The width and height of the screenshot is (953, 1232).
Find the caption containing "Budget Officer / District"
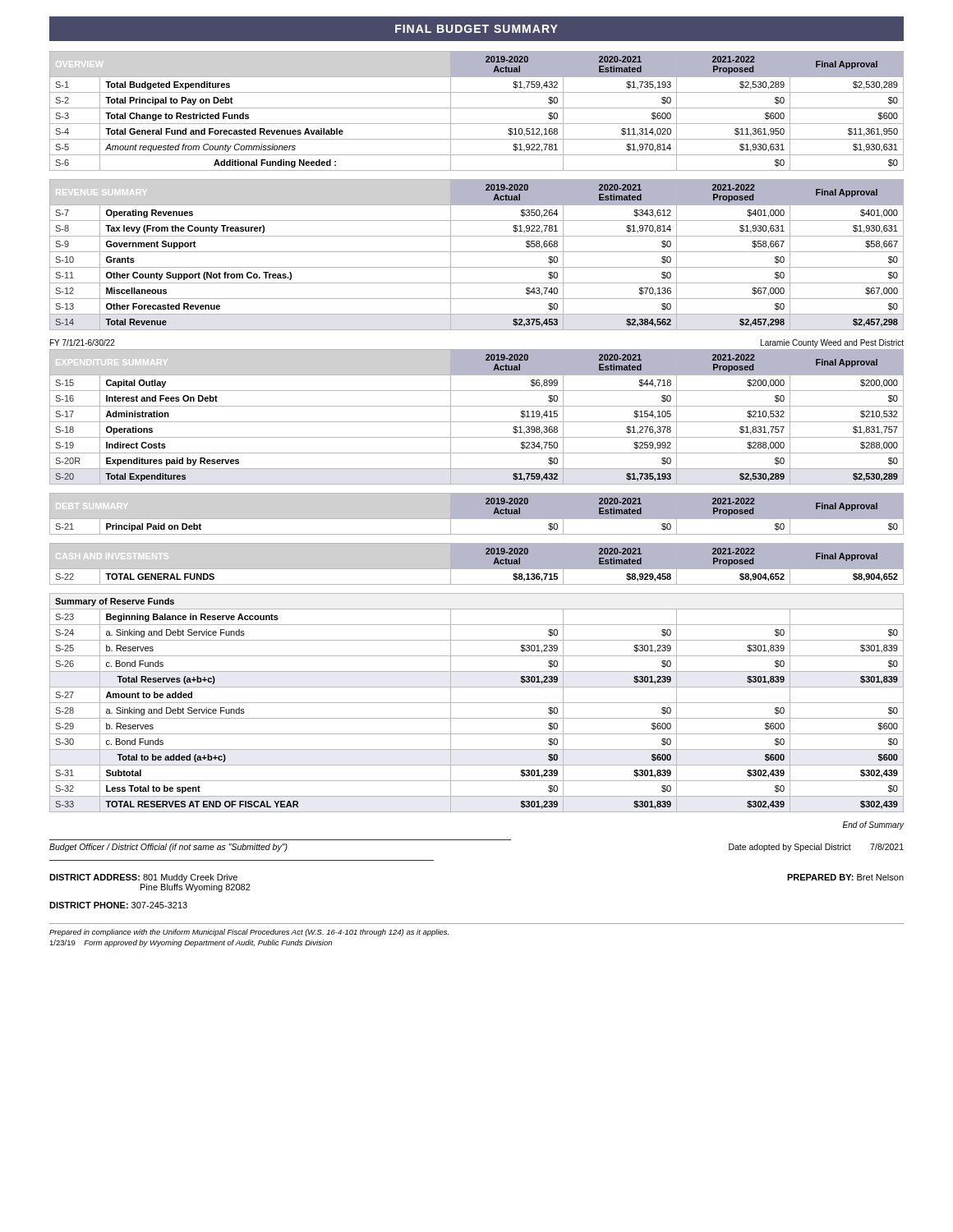pos(280,846)
